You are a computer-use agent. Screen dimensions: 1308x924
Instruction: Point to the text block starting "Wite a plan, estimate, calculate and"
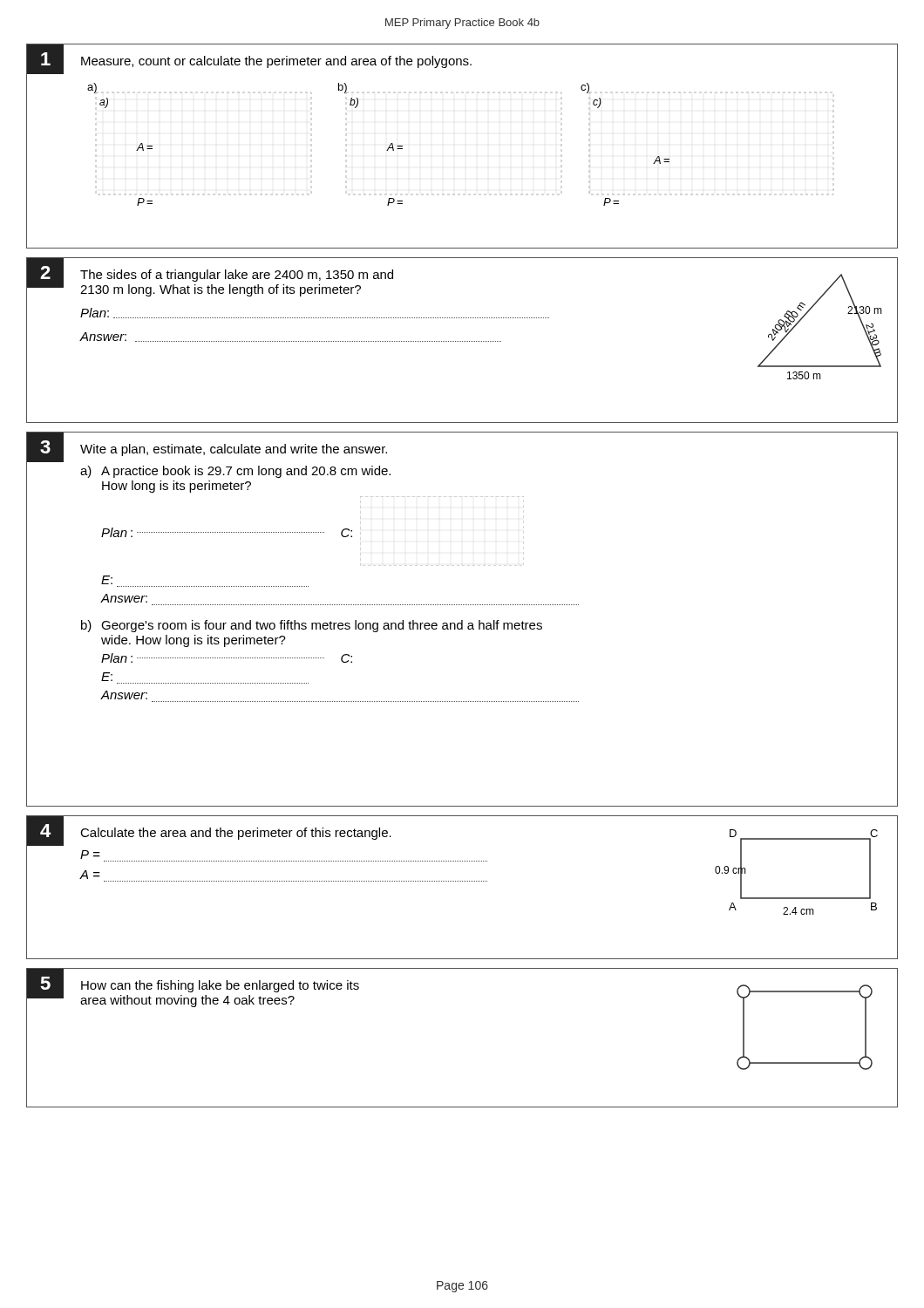click(x=234, y=449)
